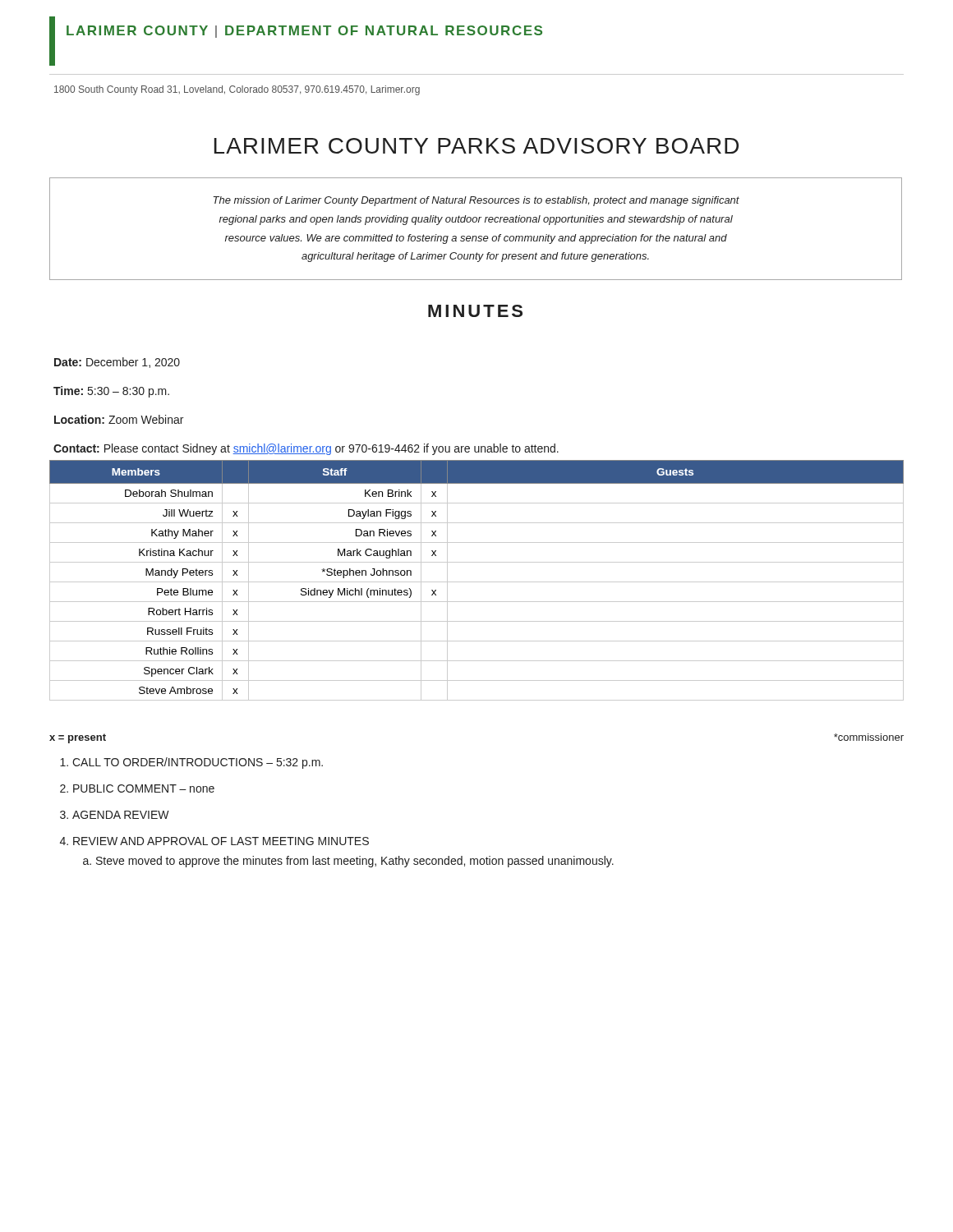Select the list item with the text "Steve moved to approve the minutes from last"

pos(355,861)
